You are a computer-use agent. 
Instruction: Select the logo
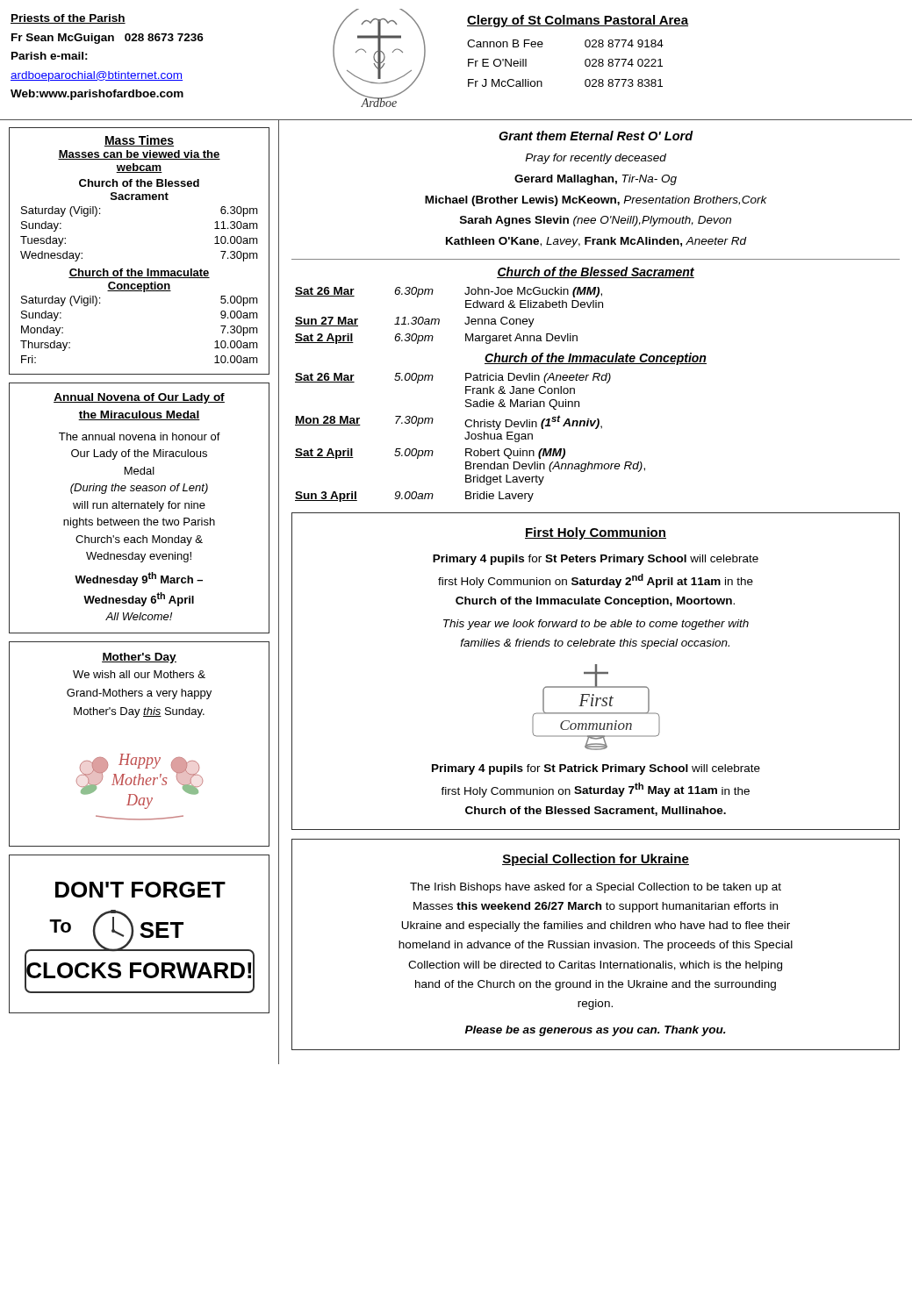point(379,61)
